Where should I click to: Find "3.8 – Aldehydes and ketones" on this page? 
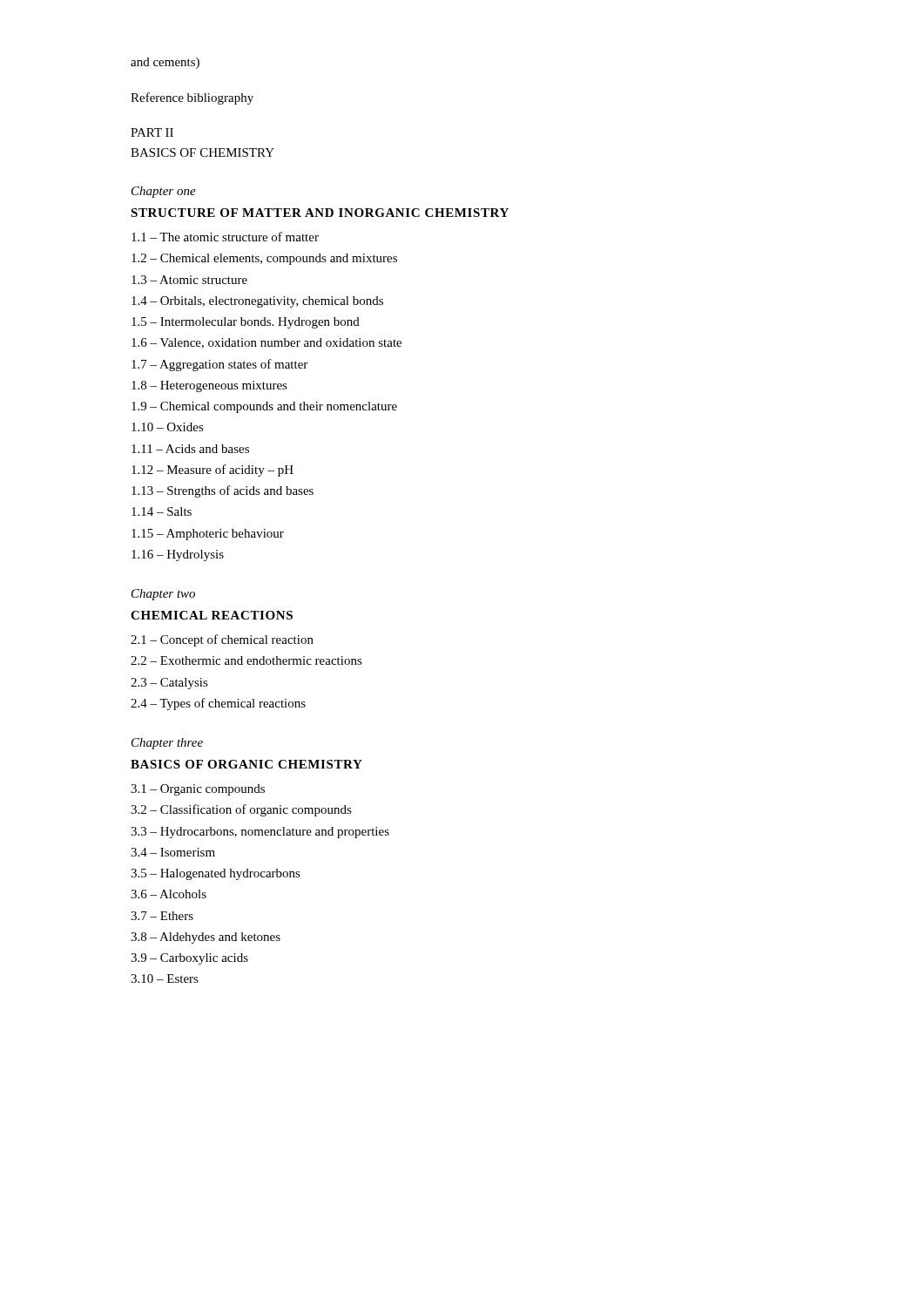206,936
